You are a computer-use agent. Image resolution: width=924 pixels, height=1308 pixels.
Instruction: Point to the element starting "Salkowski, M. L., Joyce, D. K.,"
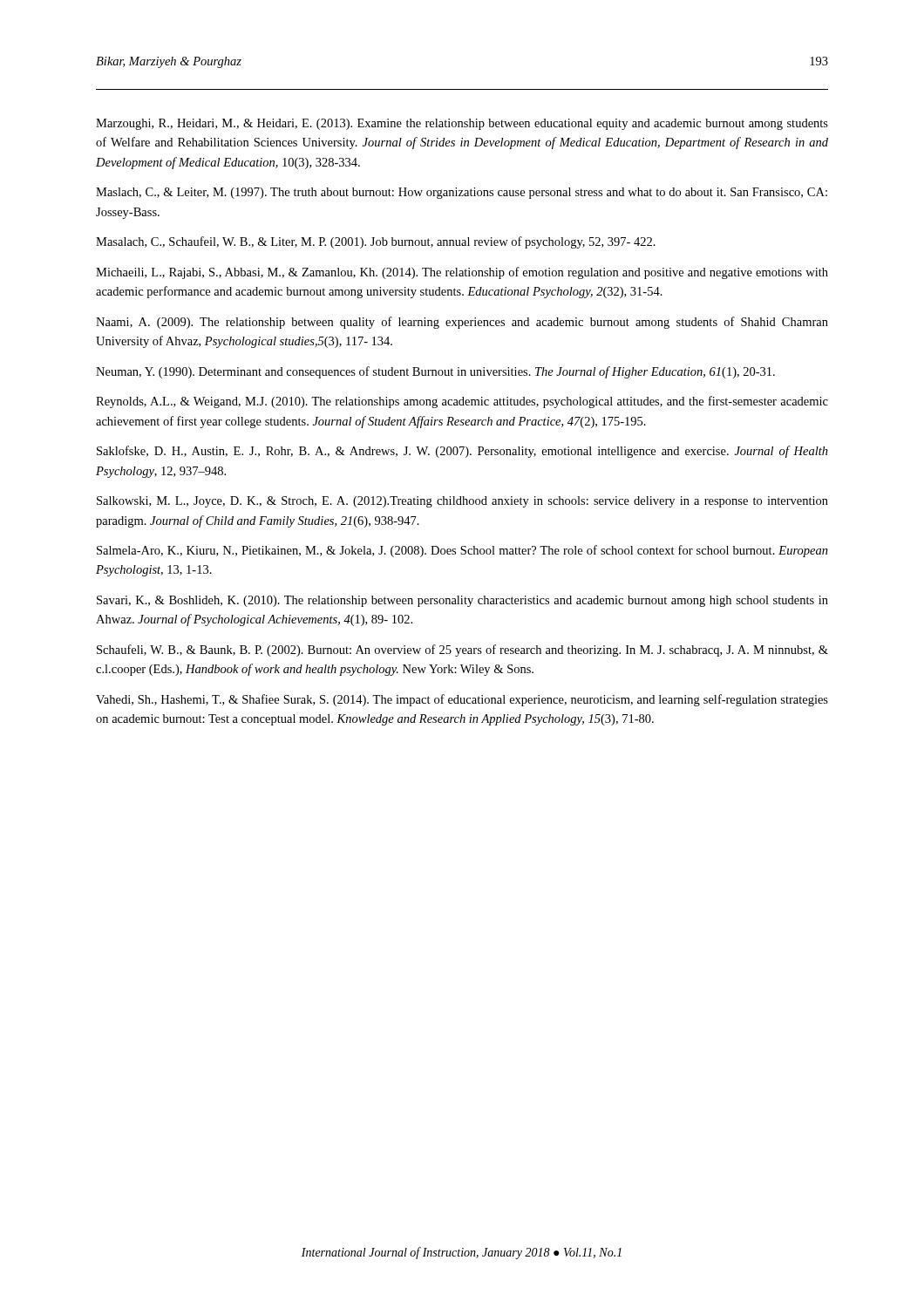(x=462, y=510)
